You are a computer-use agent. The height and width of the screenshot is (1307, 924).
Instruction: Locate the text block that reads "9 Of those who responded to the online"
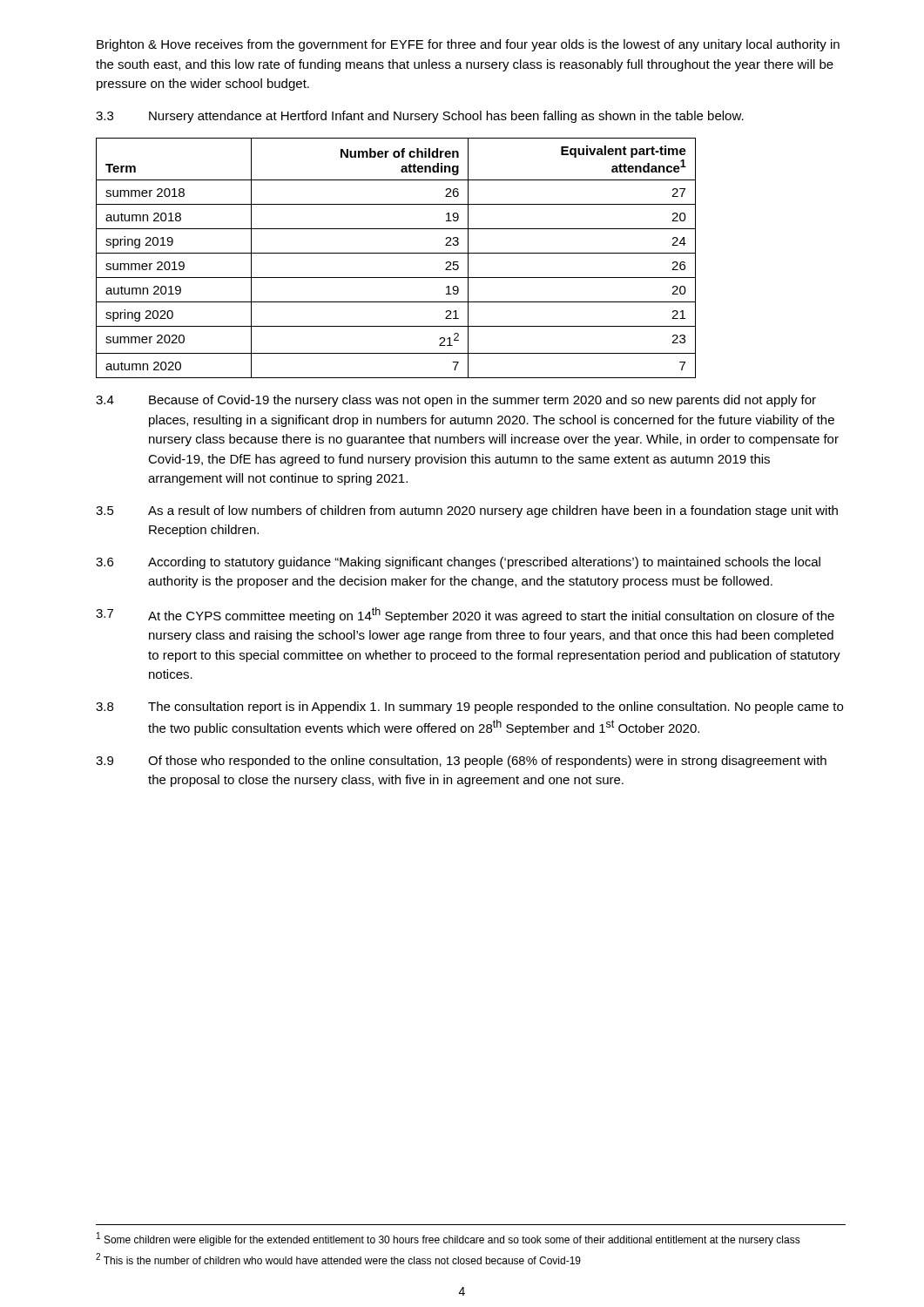[x=471, y=770]
